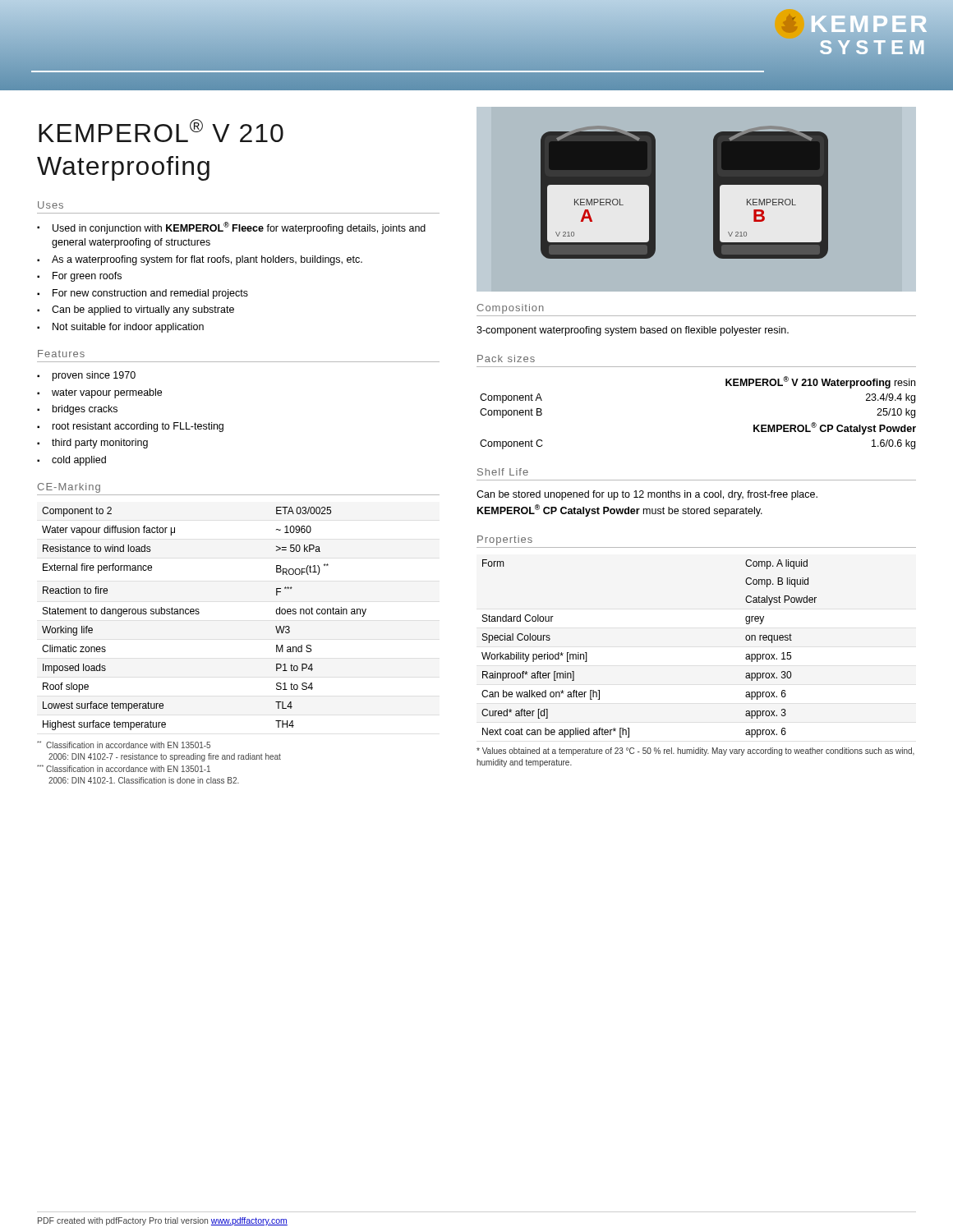953x1232 pixels.
Task: Navigate to the passage starting "Can be stored unopened"
Action: (647, 503)
